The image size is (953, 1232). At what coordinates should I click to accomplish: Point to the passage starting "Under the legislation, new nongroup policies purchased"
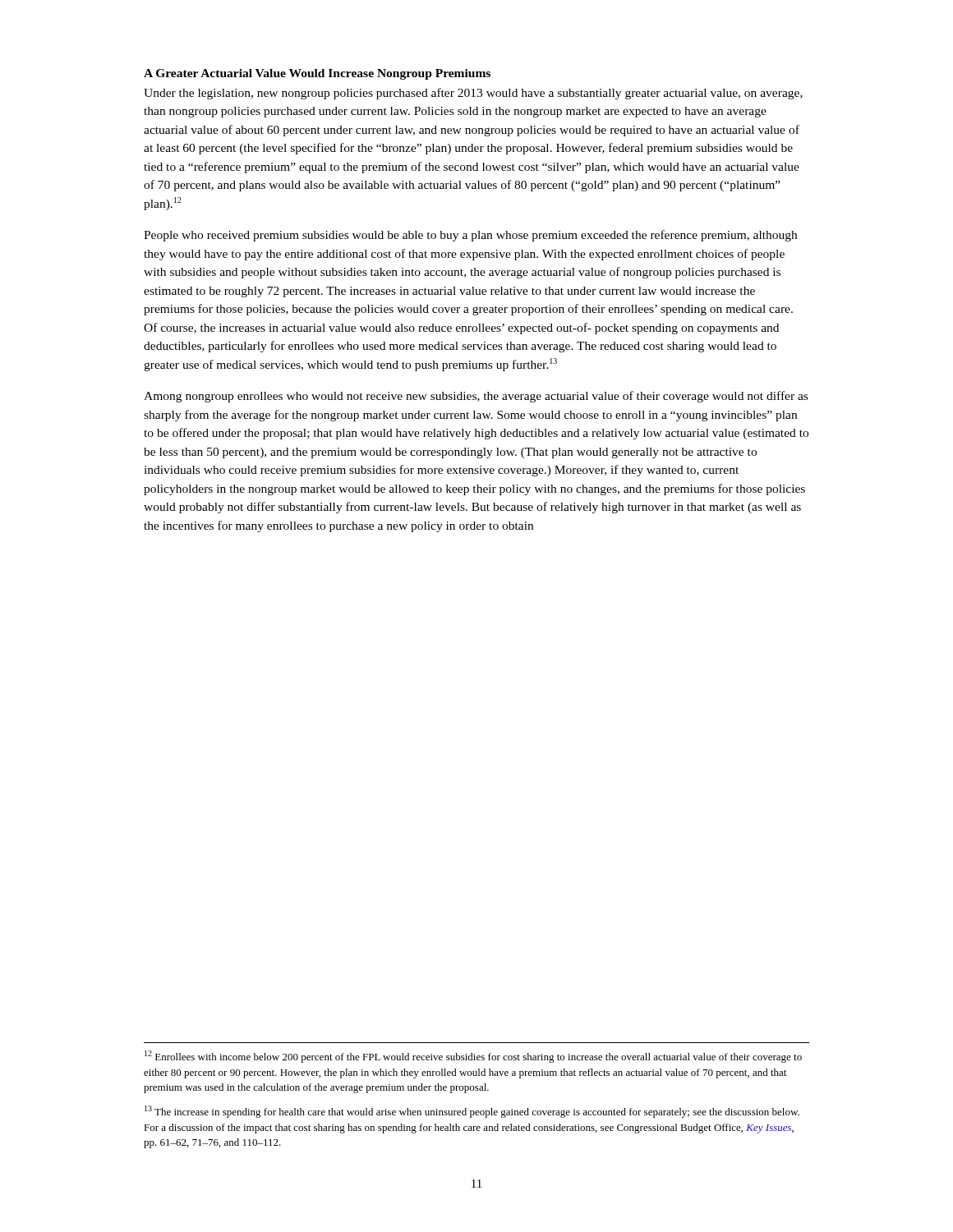pos(473,148)
